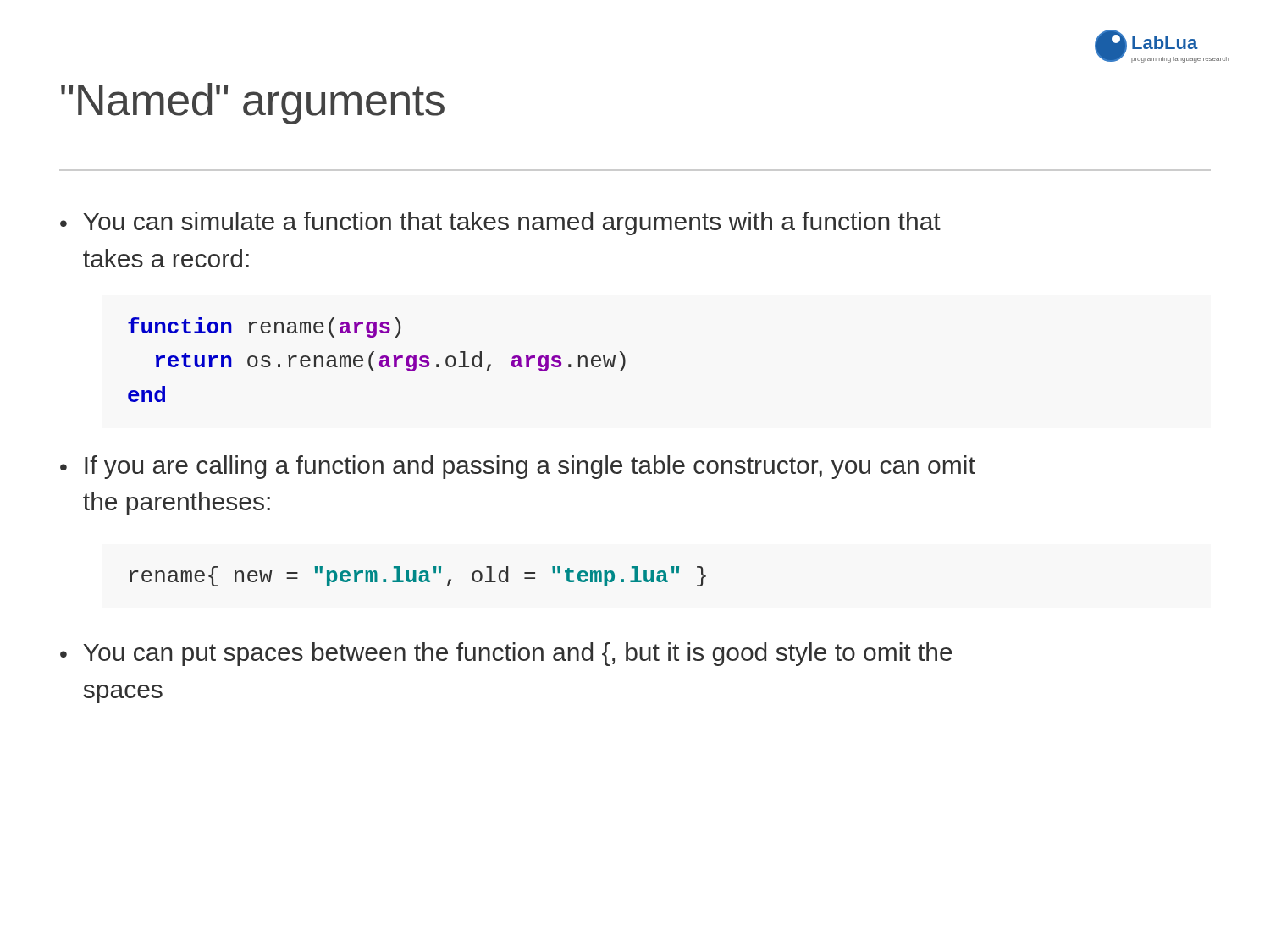The height and width of the screenshot is (952, 1270).
Task: Click on the passage starting "• You can simulate a function that"
Action: (x=500, y=240)
